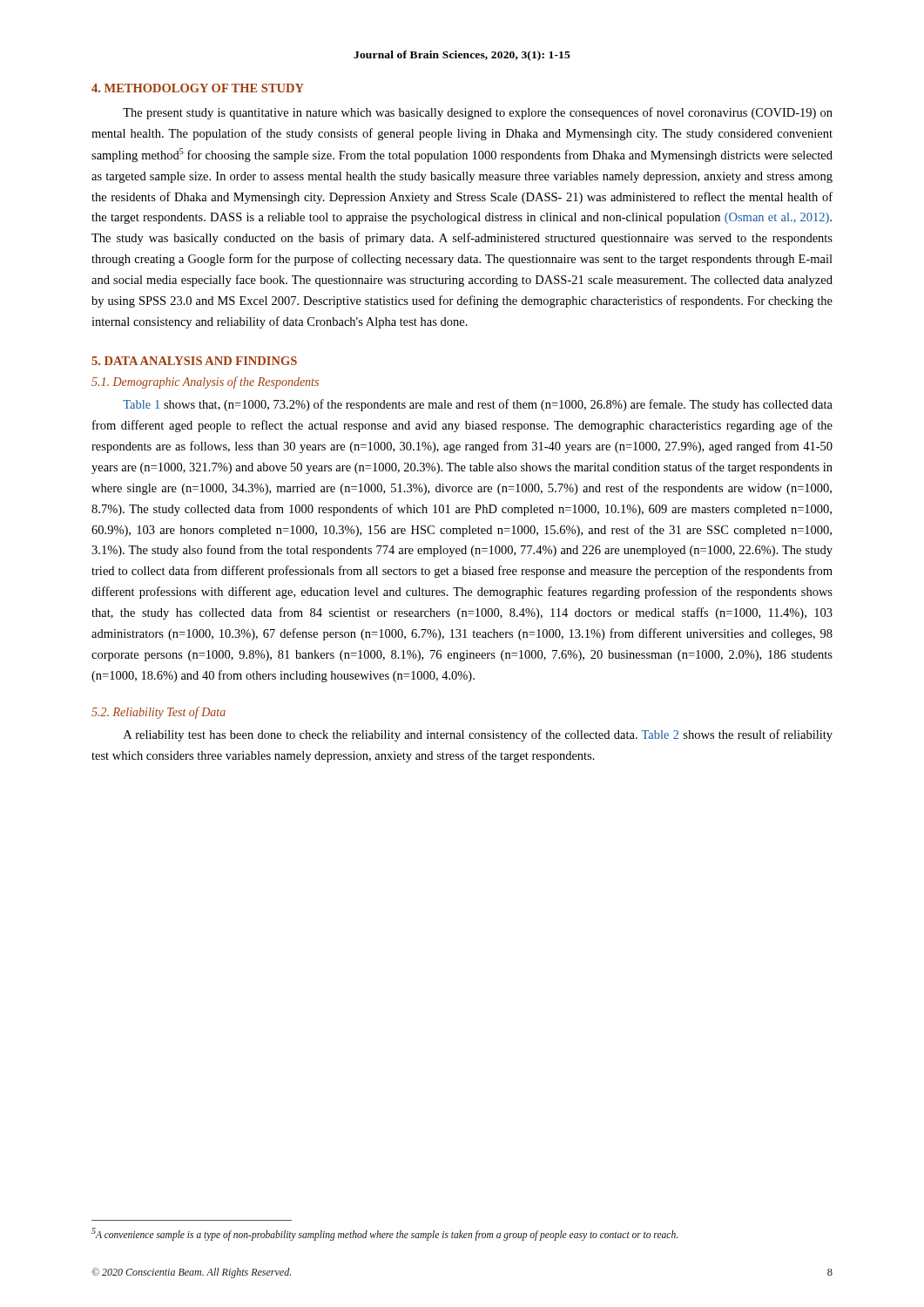Click where it says "5.1. Demographic Analysis of the Respondents"
Screen dimensions: 1307x924
pos(205,382)
